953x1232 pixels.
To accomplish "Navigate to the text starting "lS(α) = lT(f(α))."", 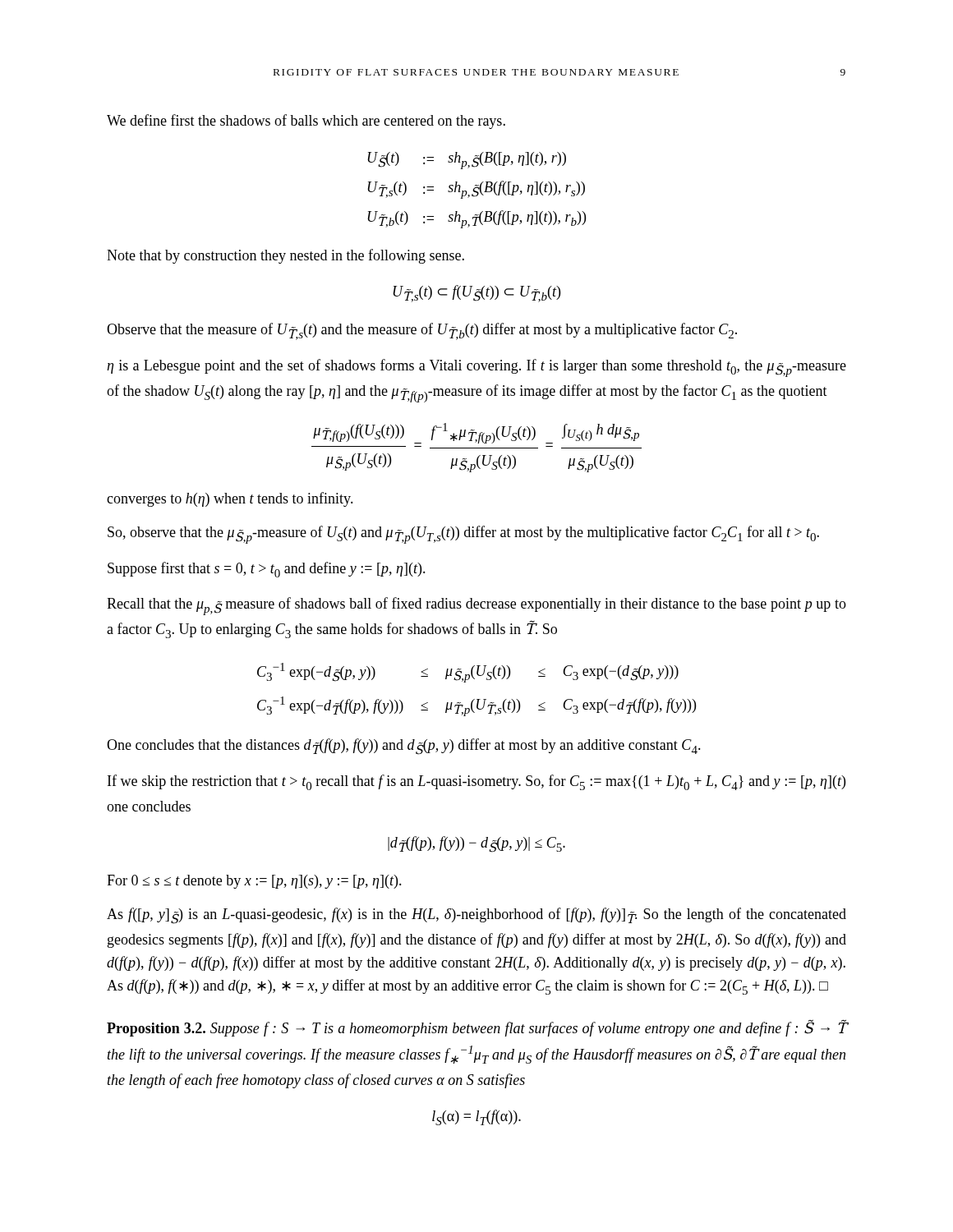I will coord(476,1118).
